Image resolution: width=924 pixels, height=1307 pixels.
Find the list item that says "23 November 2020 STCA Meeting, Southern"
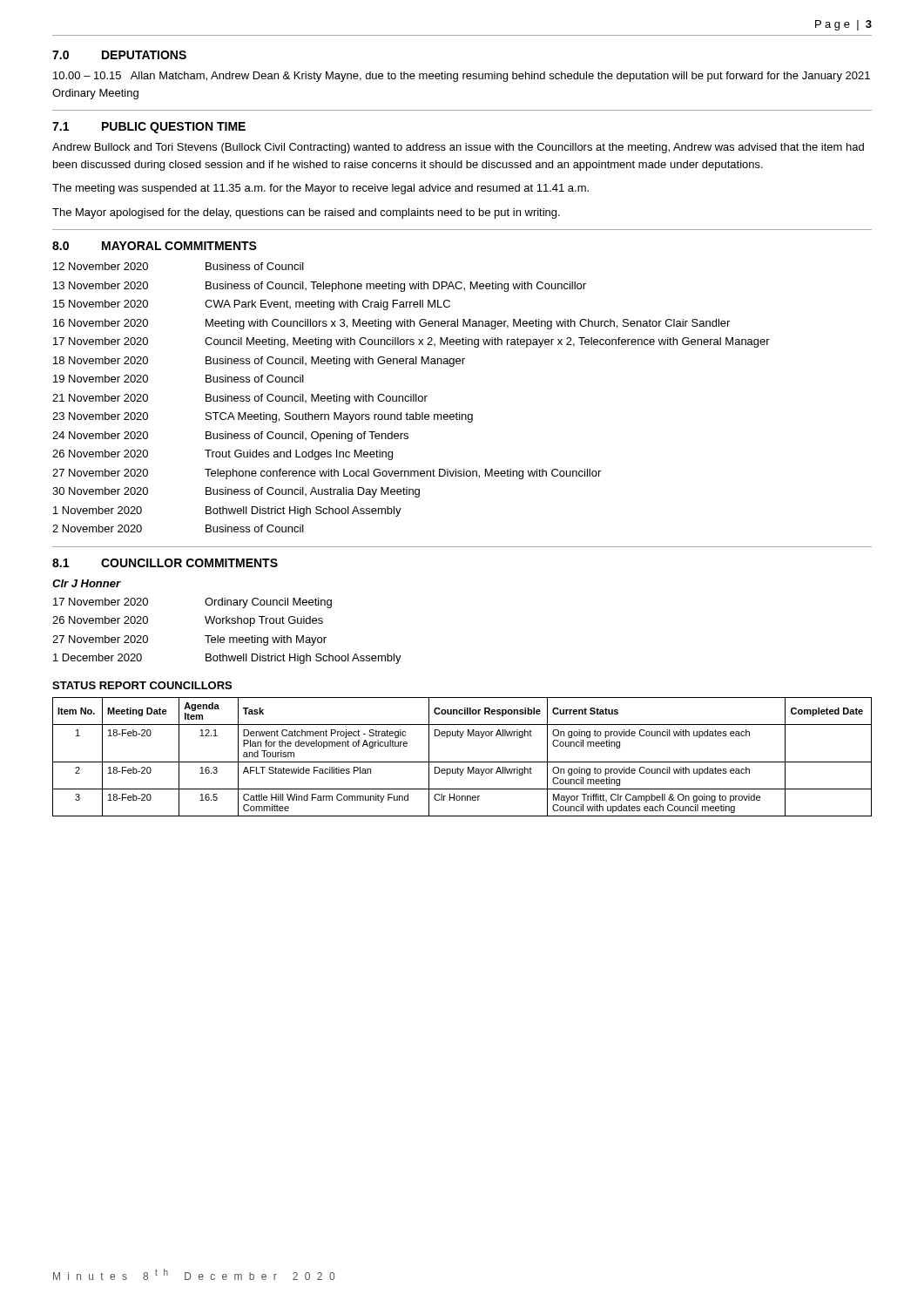click(x=462, y=416)
